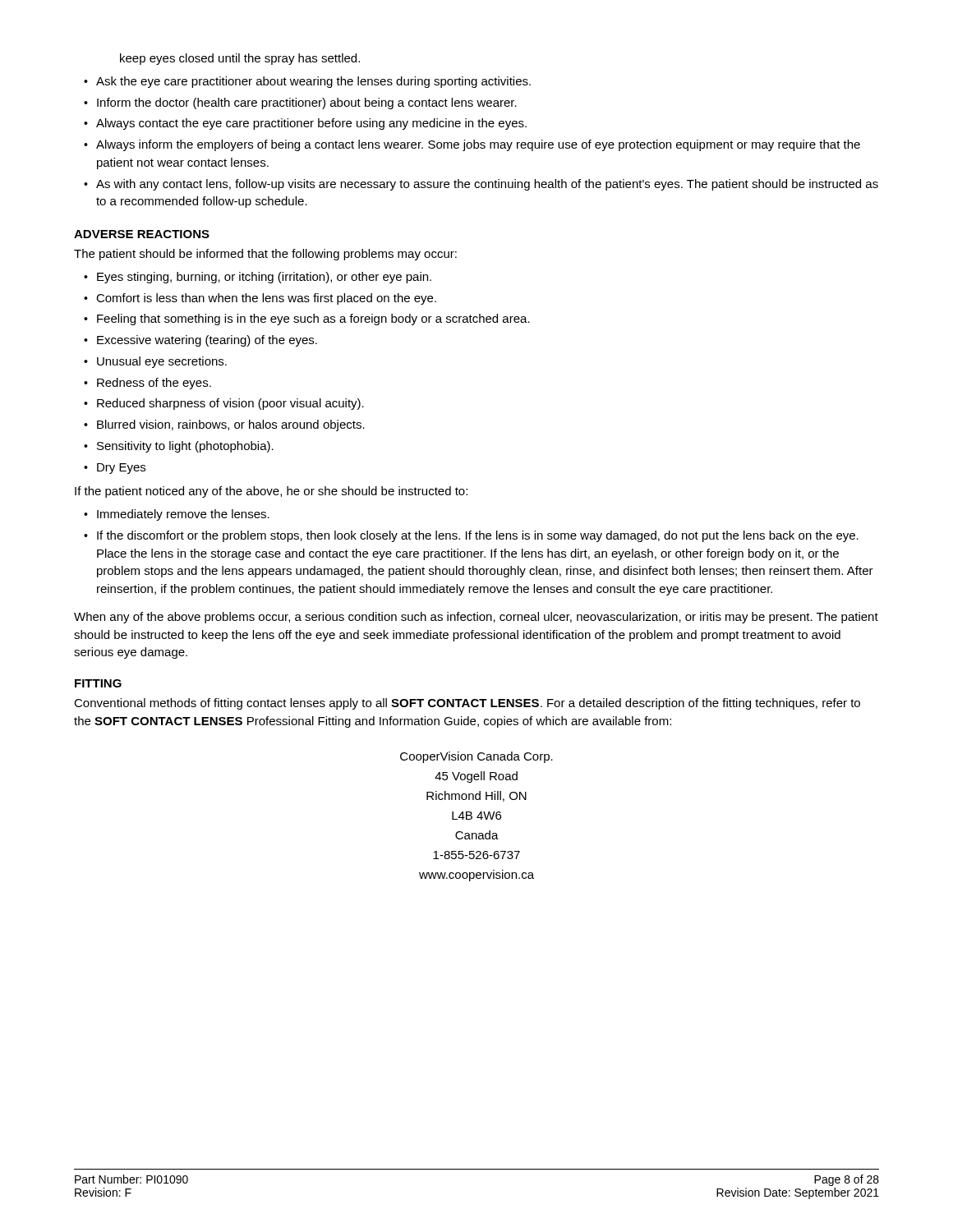Image resolution: width=953 pixels, height=1232 pixels.
Task: Select the text starting "When any of the"
Action: click(x=476, y=634)
